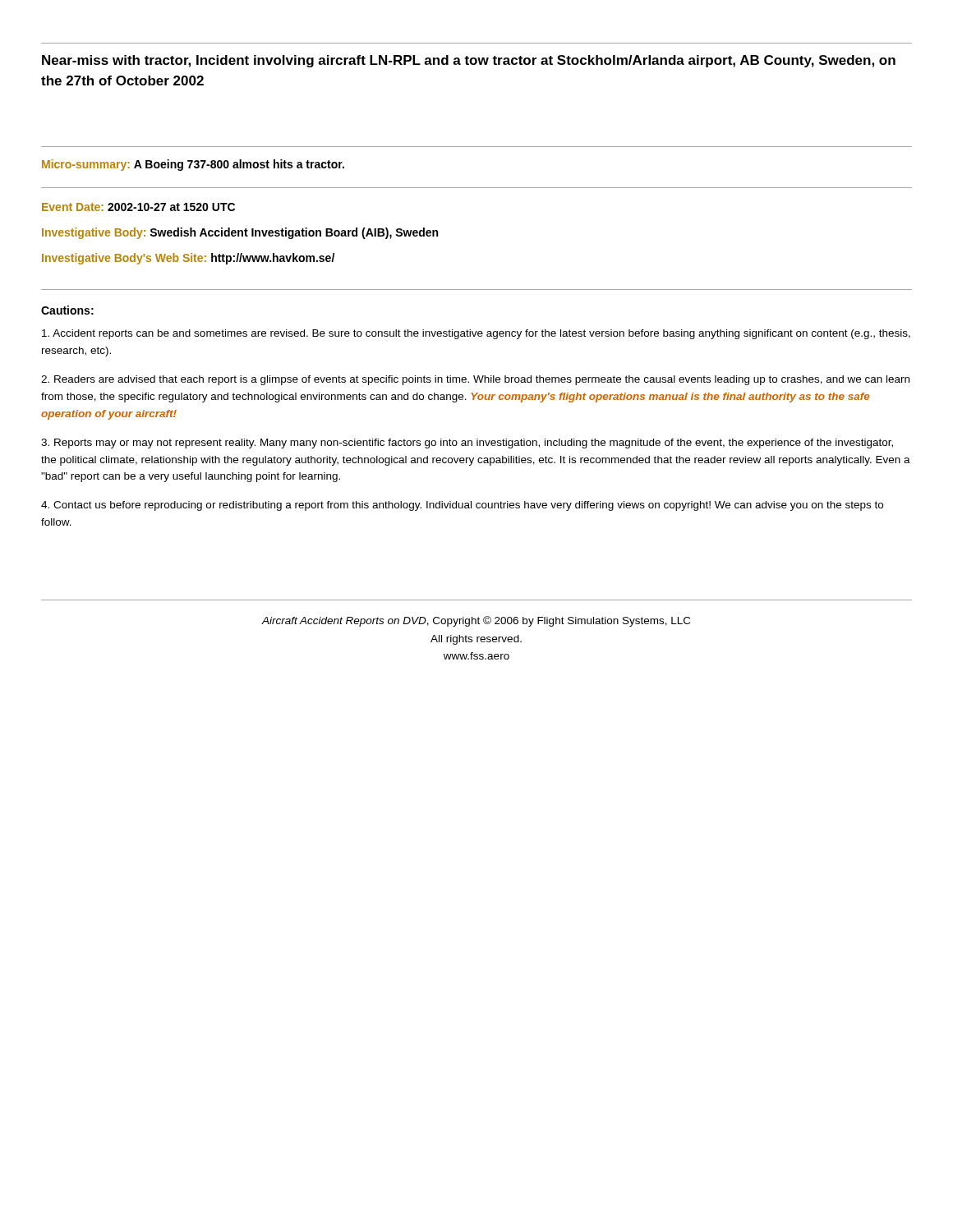953x1232 pixels.
Task: Select the list item with the text "4. Contact us before"
Action: (462, 514)
